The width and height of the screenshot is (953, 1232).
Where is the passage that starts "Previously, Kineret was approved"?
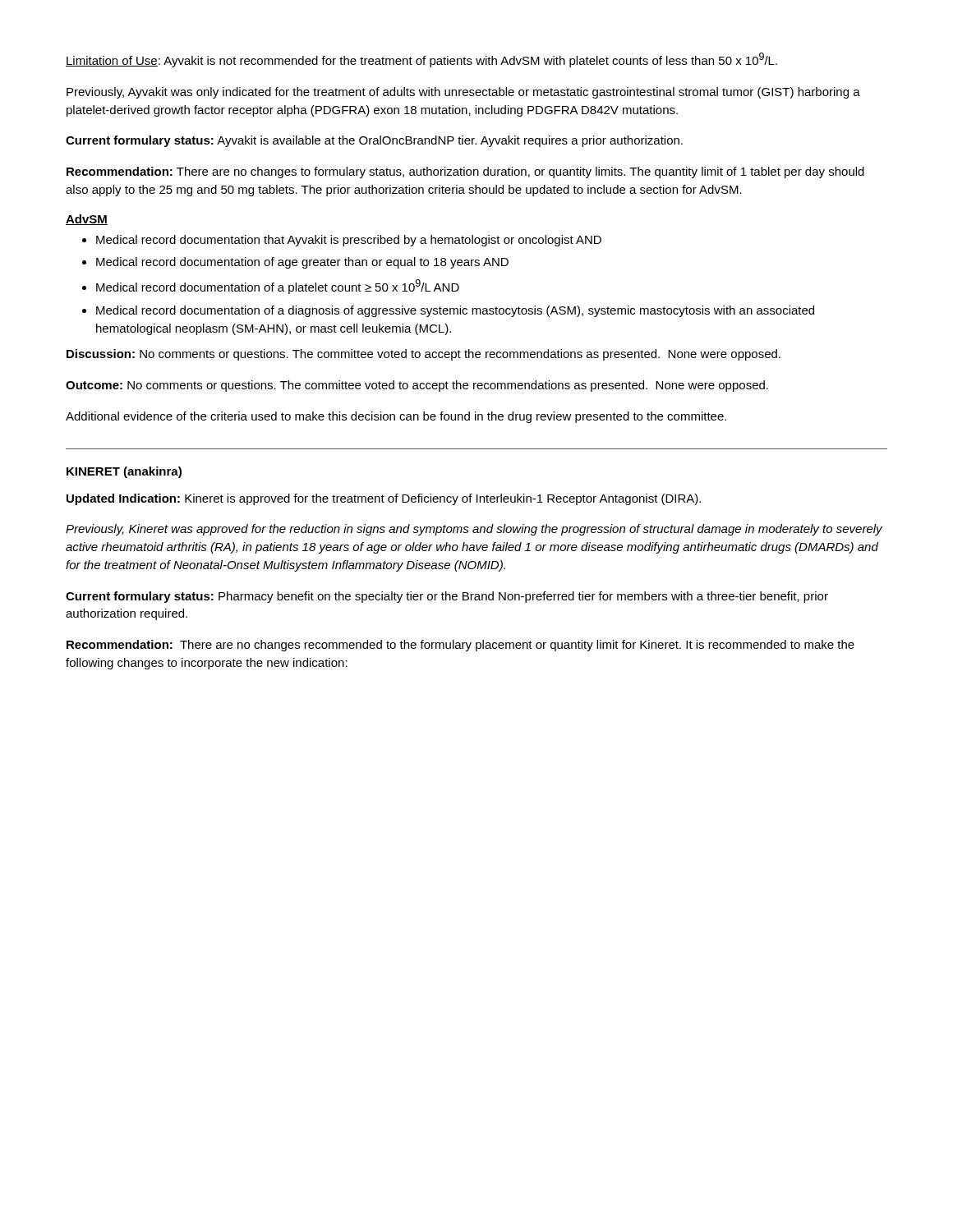point(474,547)
